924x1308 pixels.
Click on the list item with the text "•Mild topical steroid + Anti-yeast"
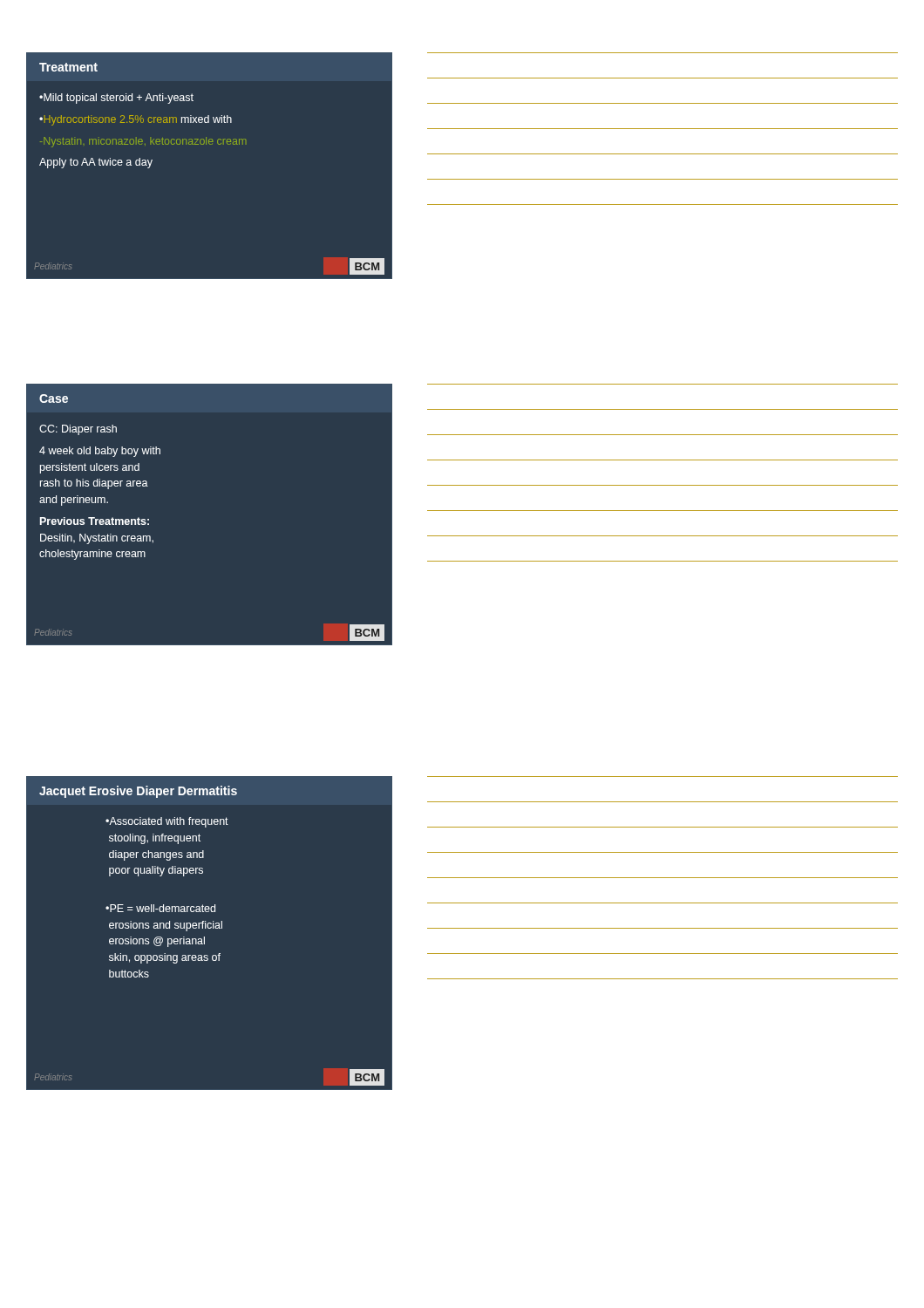tap(116, 98)
